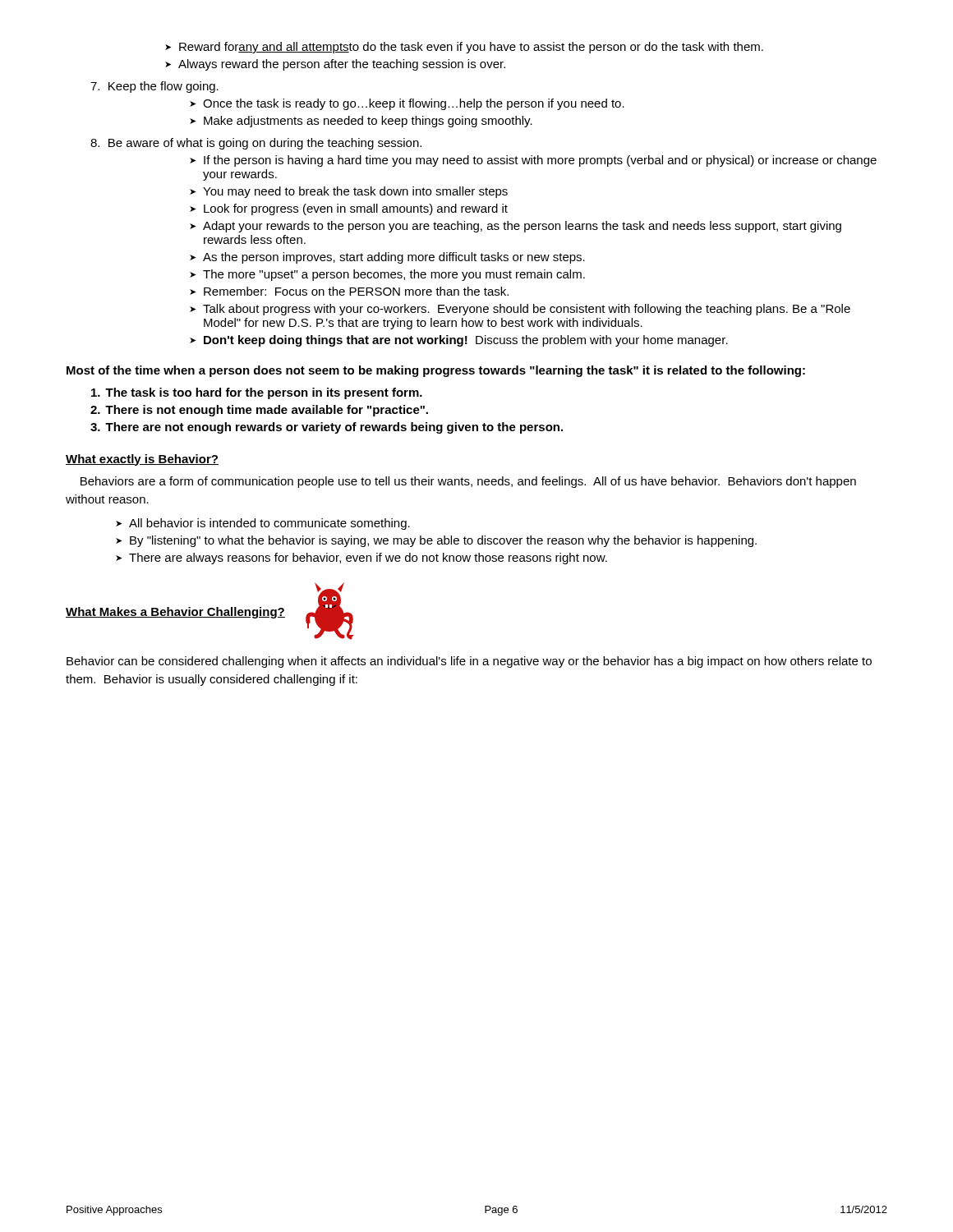Locate the block of text that opens with "As the person improves, start adding more"
Image resolution: width=953 pixels, height=1232 pixels.
pos(538,257)
